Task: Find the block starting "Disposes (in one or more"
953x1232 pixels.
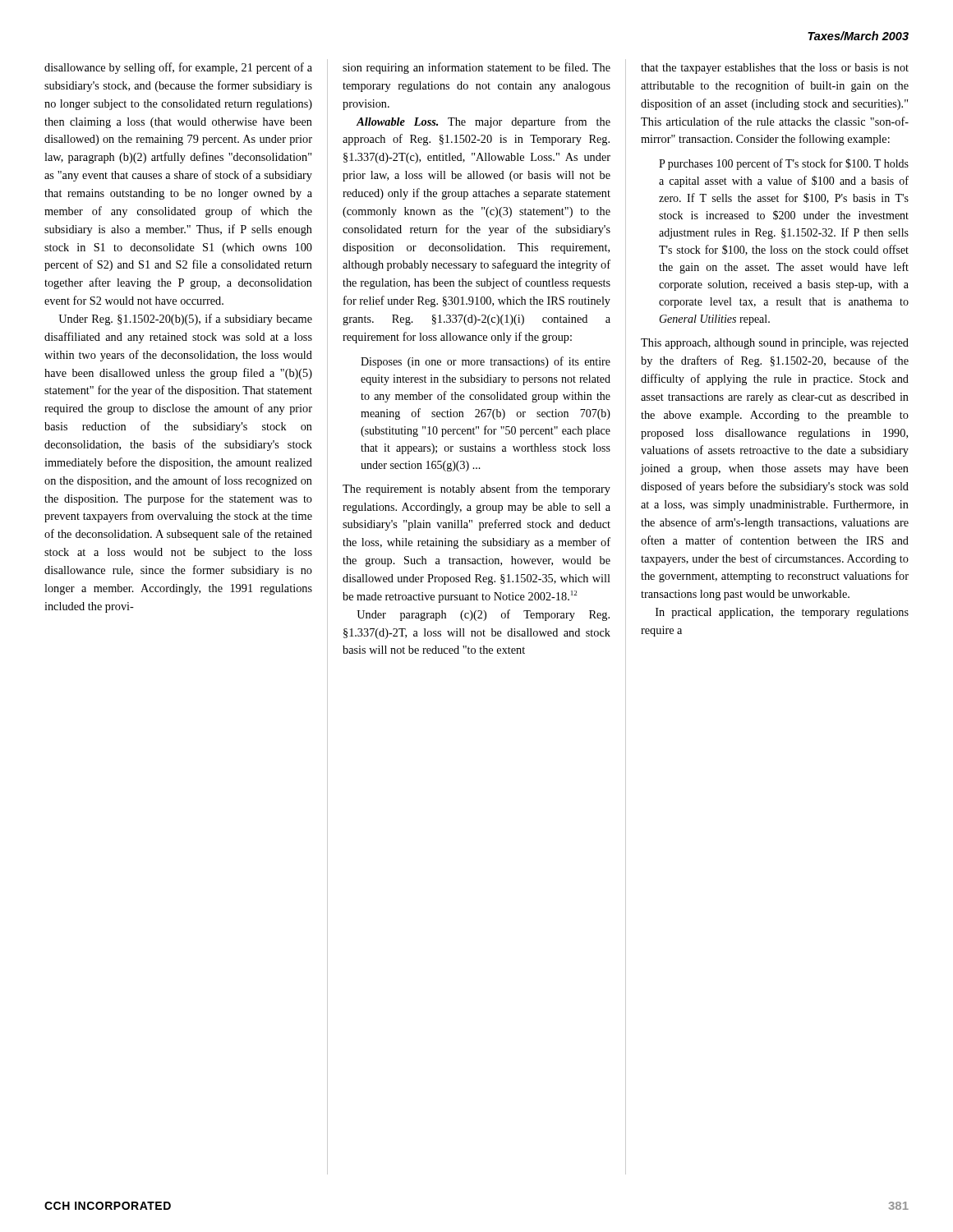Action: (x=486, y=413)
